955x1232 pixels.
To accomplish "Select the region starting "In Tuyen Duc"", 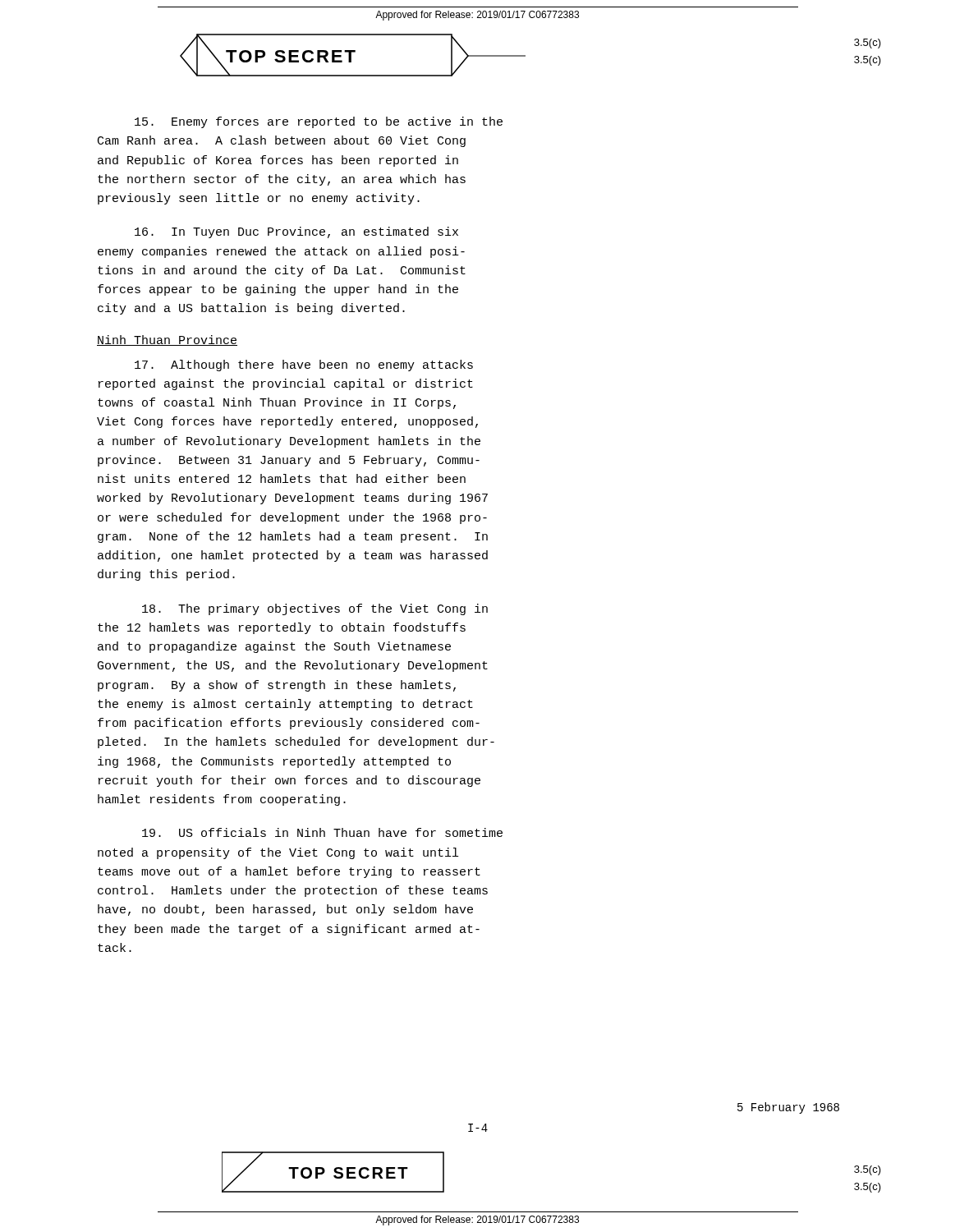I will (282, 271).
